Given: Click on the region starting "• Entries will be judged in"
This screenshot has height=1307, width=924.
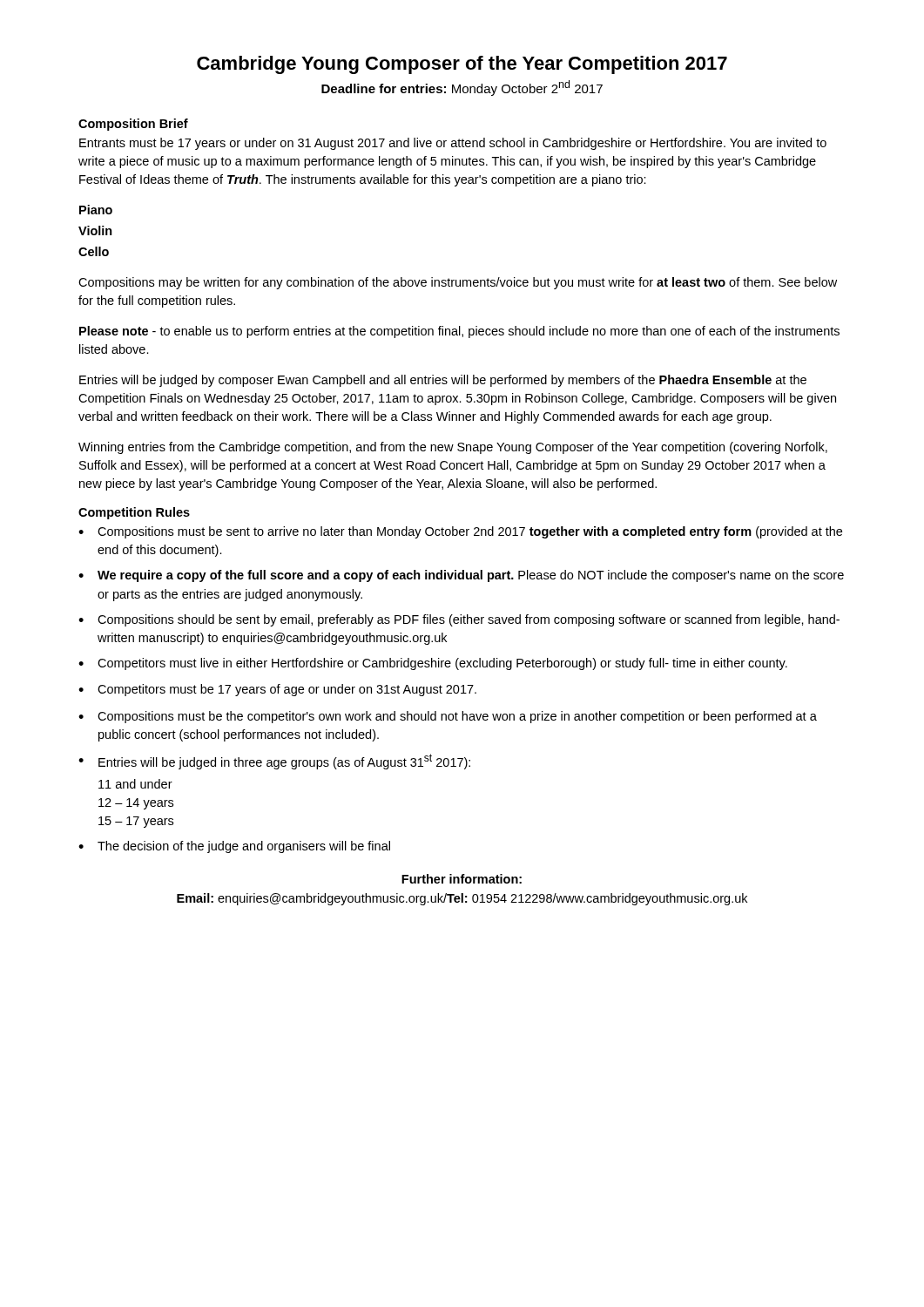Looking at the screenshot, I should point(274,762).
